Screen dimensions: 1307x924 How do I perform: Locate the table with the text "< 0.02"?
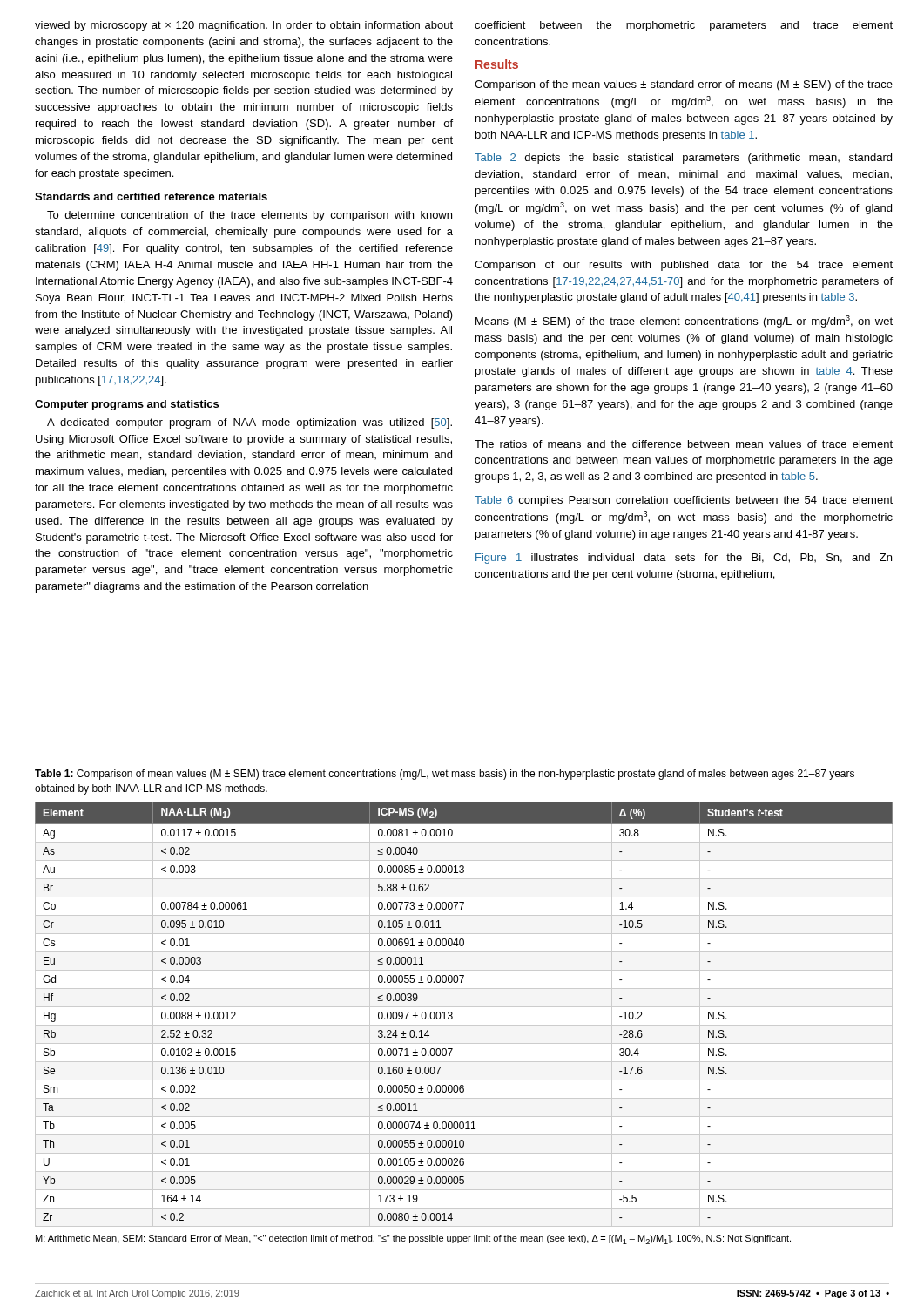tap(464, 1014)
